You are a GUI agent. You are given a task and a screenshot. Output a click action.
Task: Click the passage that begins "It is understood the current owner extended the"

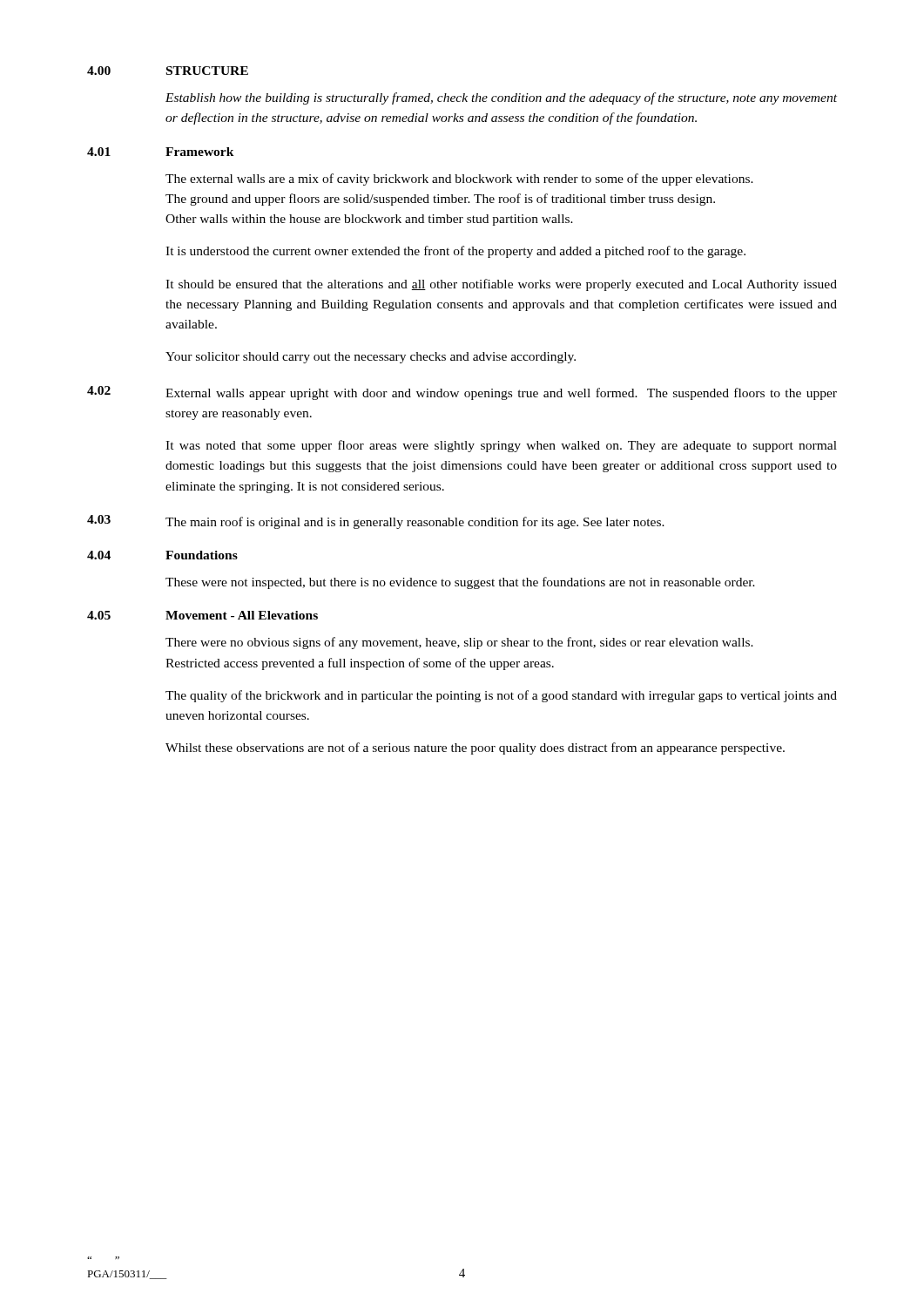[456, 251]
